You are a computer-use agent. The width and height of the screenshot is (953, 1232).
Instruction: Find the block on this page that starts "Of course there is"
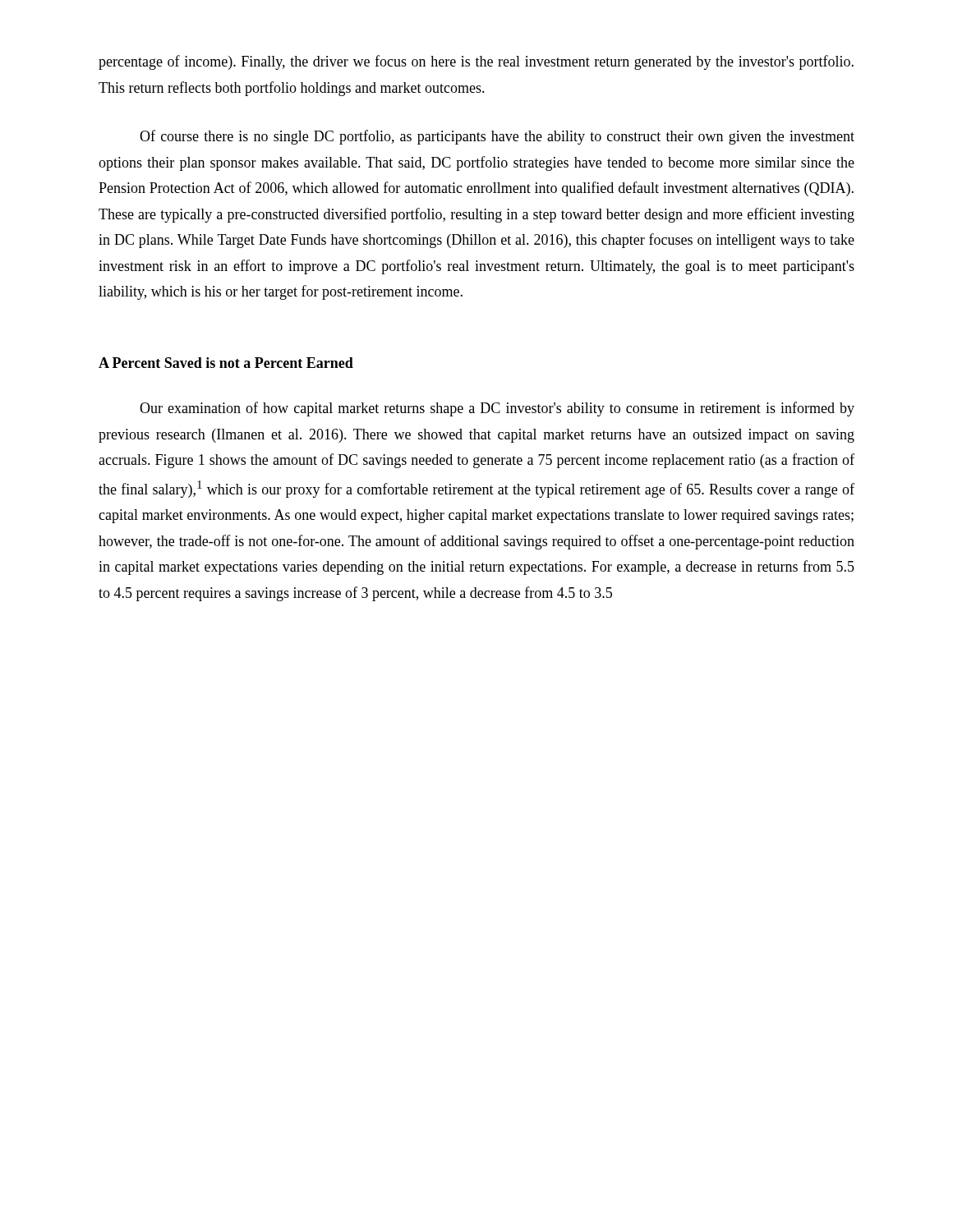point(476,215)
